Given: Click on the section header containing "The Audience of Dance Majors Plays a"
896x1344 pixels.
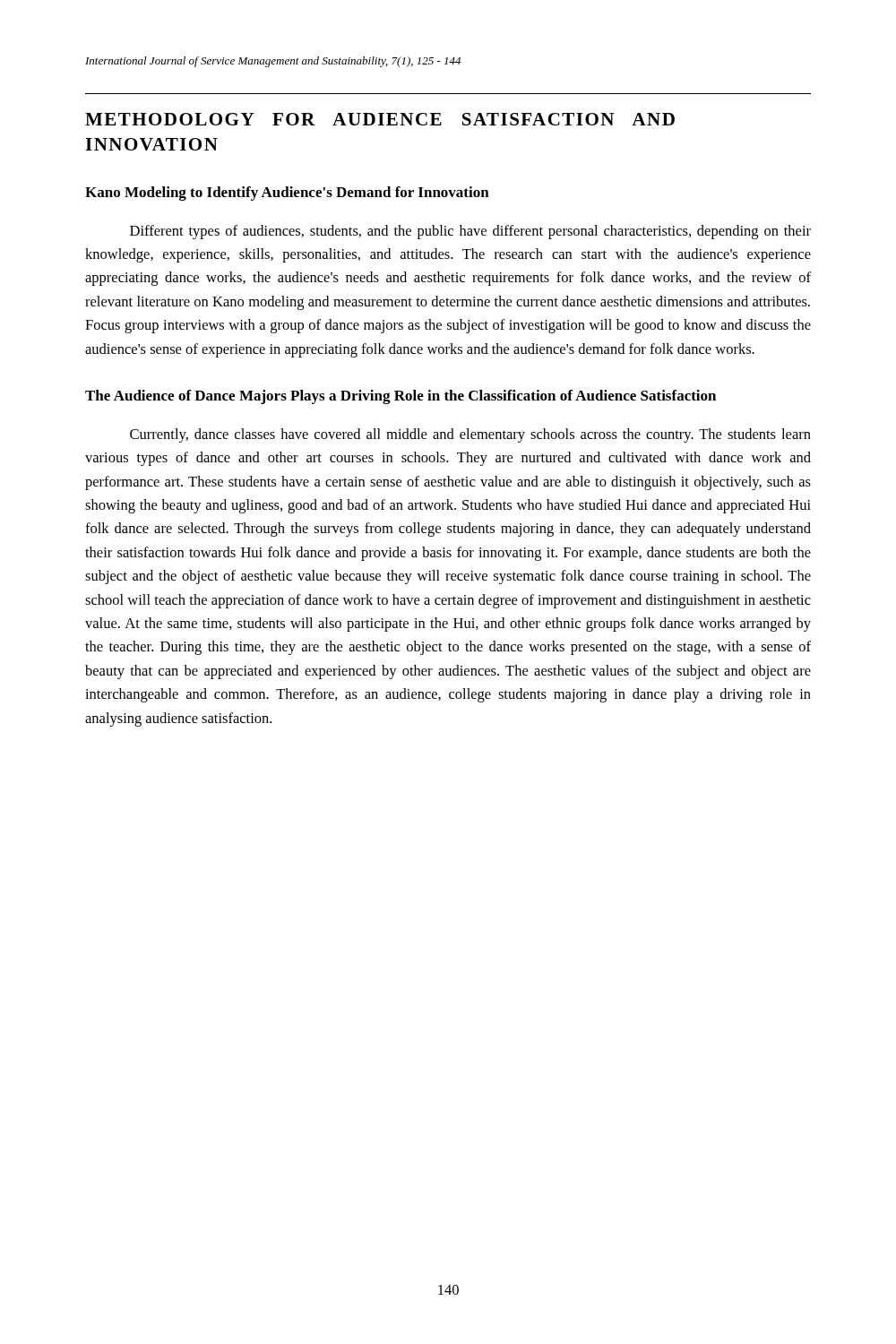Looking at the screenshot, I should (448, 396).
